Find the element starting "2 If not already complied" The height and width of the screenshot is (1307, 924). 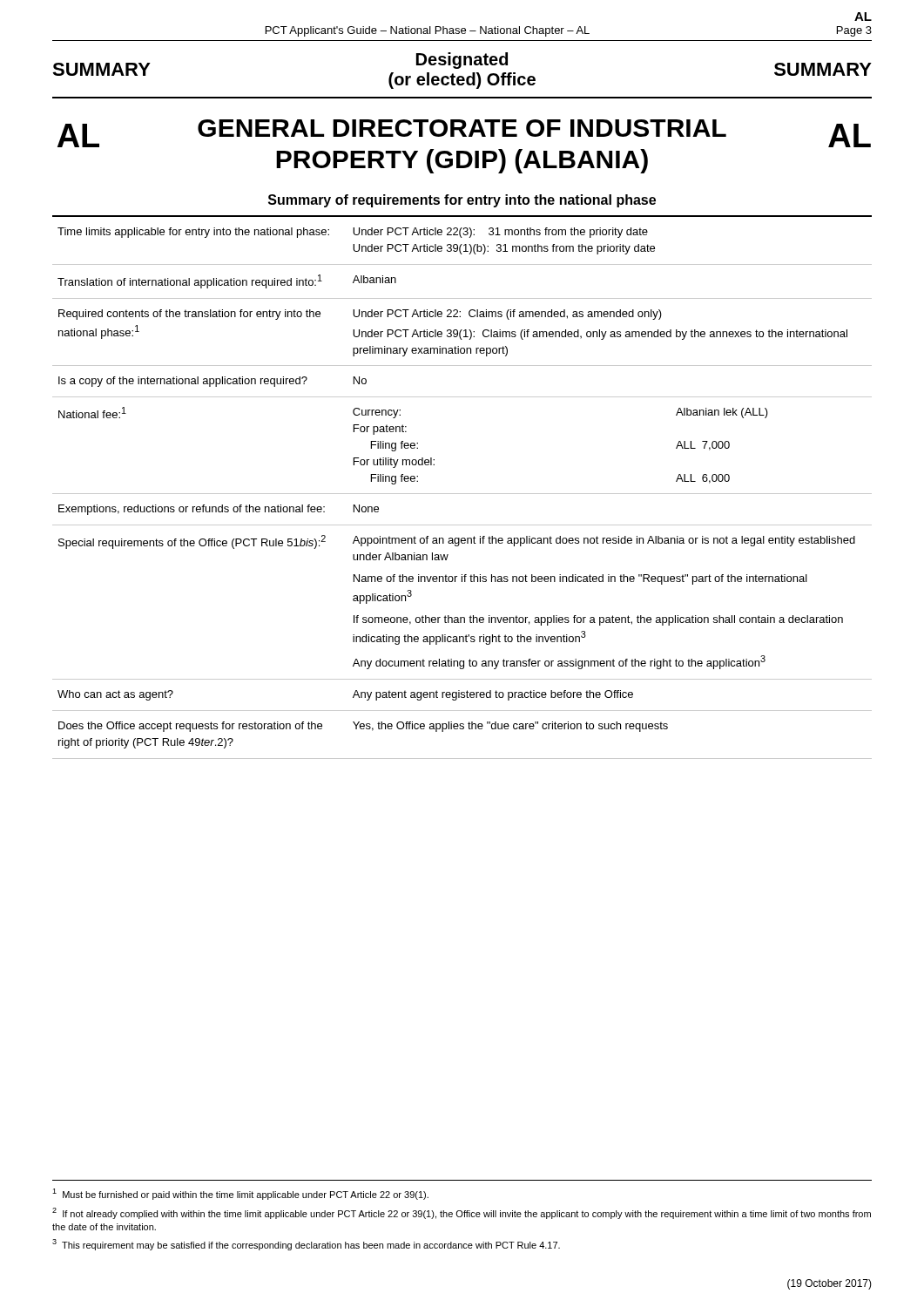click(x=462, y=1219)
